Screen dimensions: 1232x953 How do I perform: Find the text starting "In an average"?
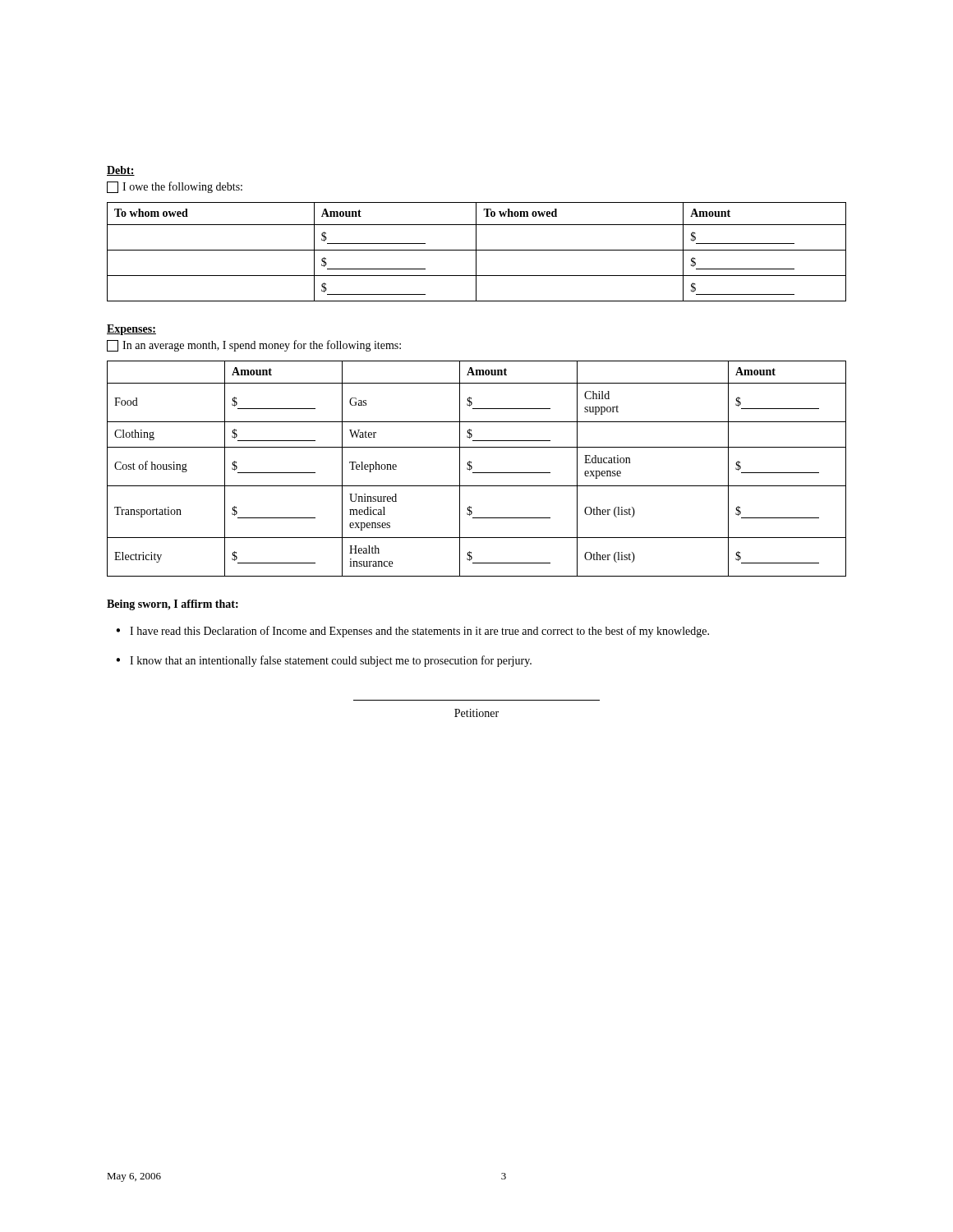[254, 345]
